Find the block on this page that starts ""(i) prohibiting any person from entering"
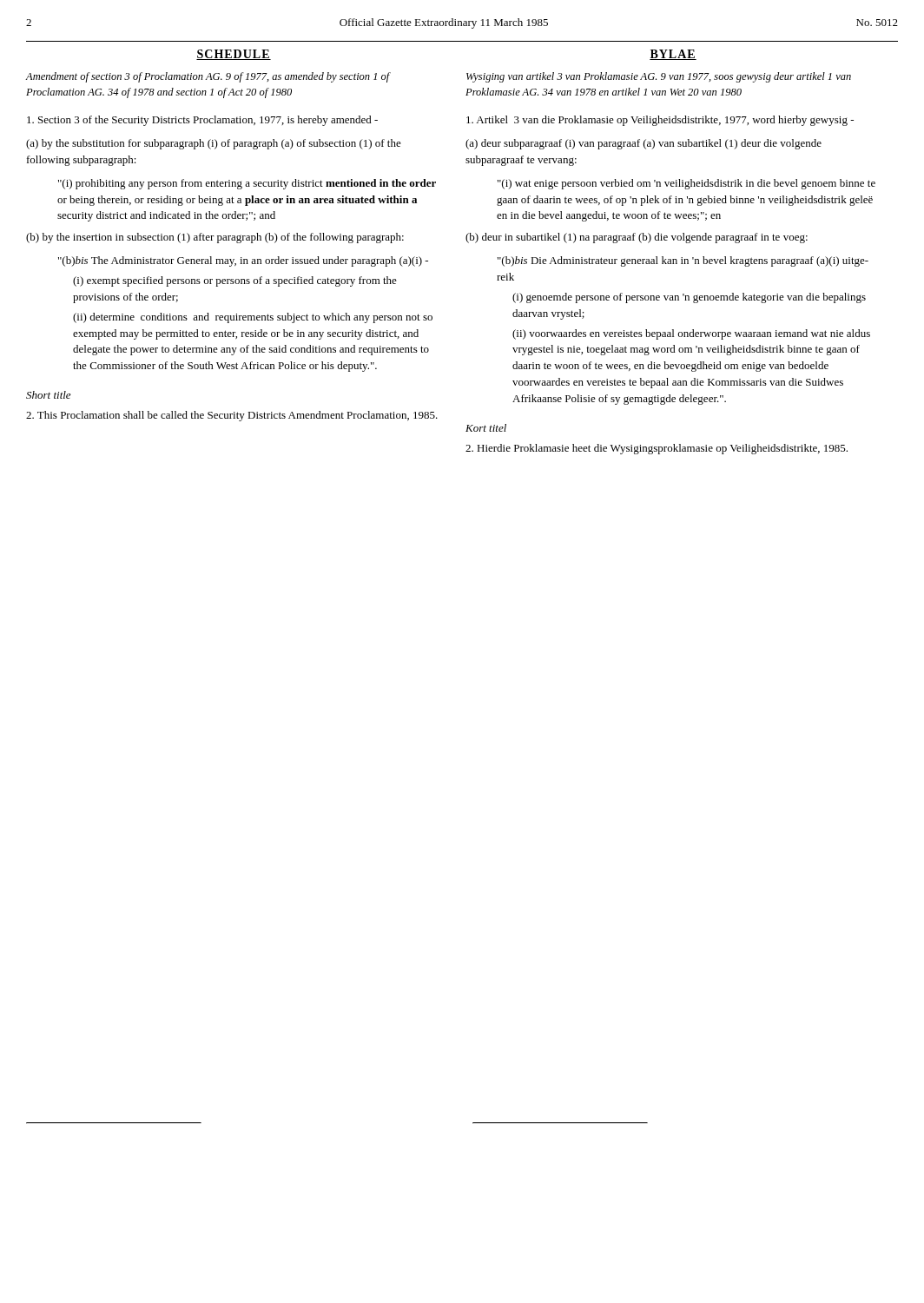Screen dimensions: 1303x924 [x=247, y=199]
